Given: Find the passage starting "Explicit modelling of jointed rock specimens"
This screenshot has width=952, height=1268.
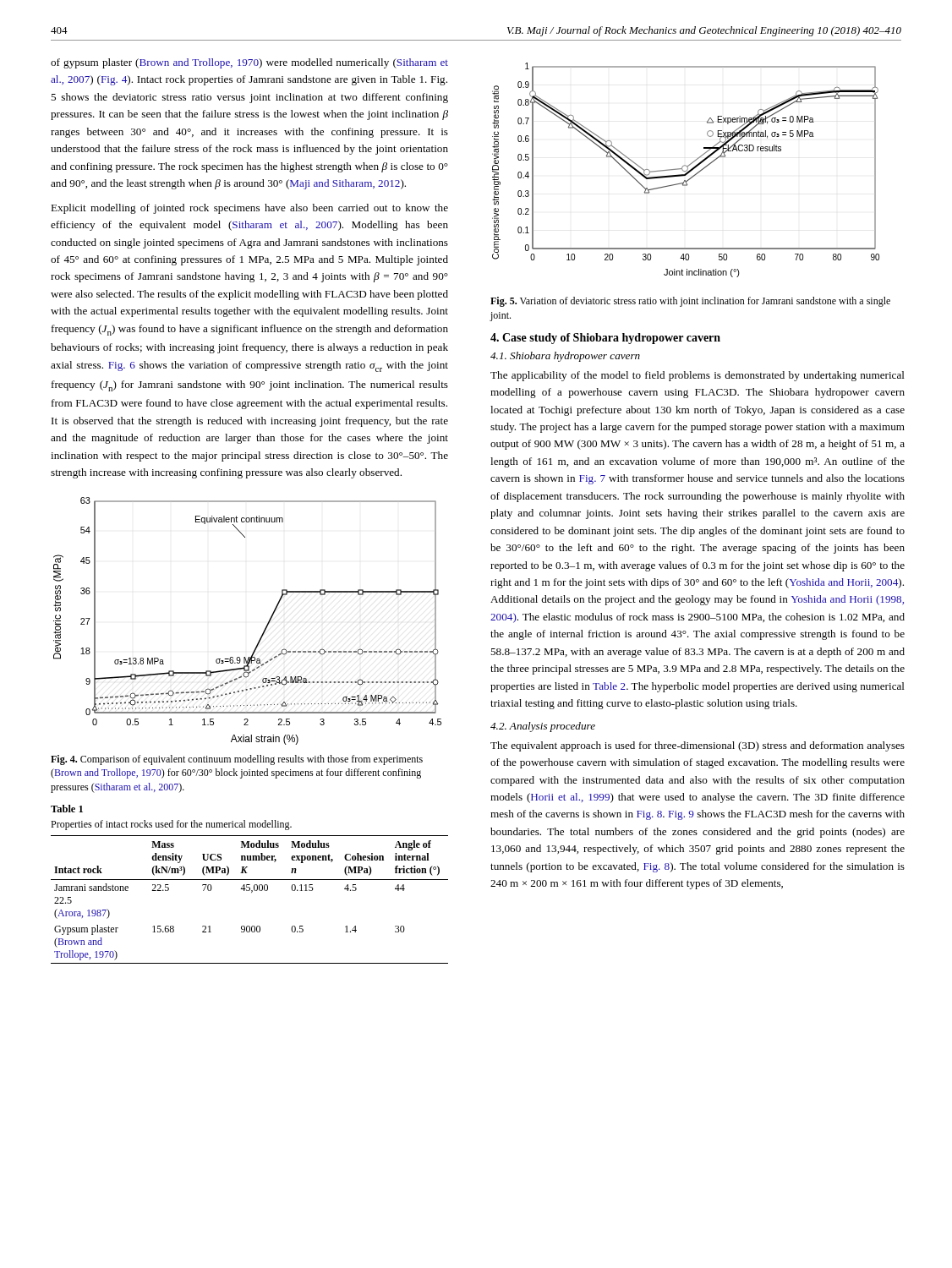Looking at the screenshot, I should point(249,340).
